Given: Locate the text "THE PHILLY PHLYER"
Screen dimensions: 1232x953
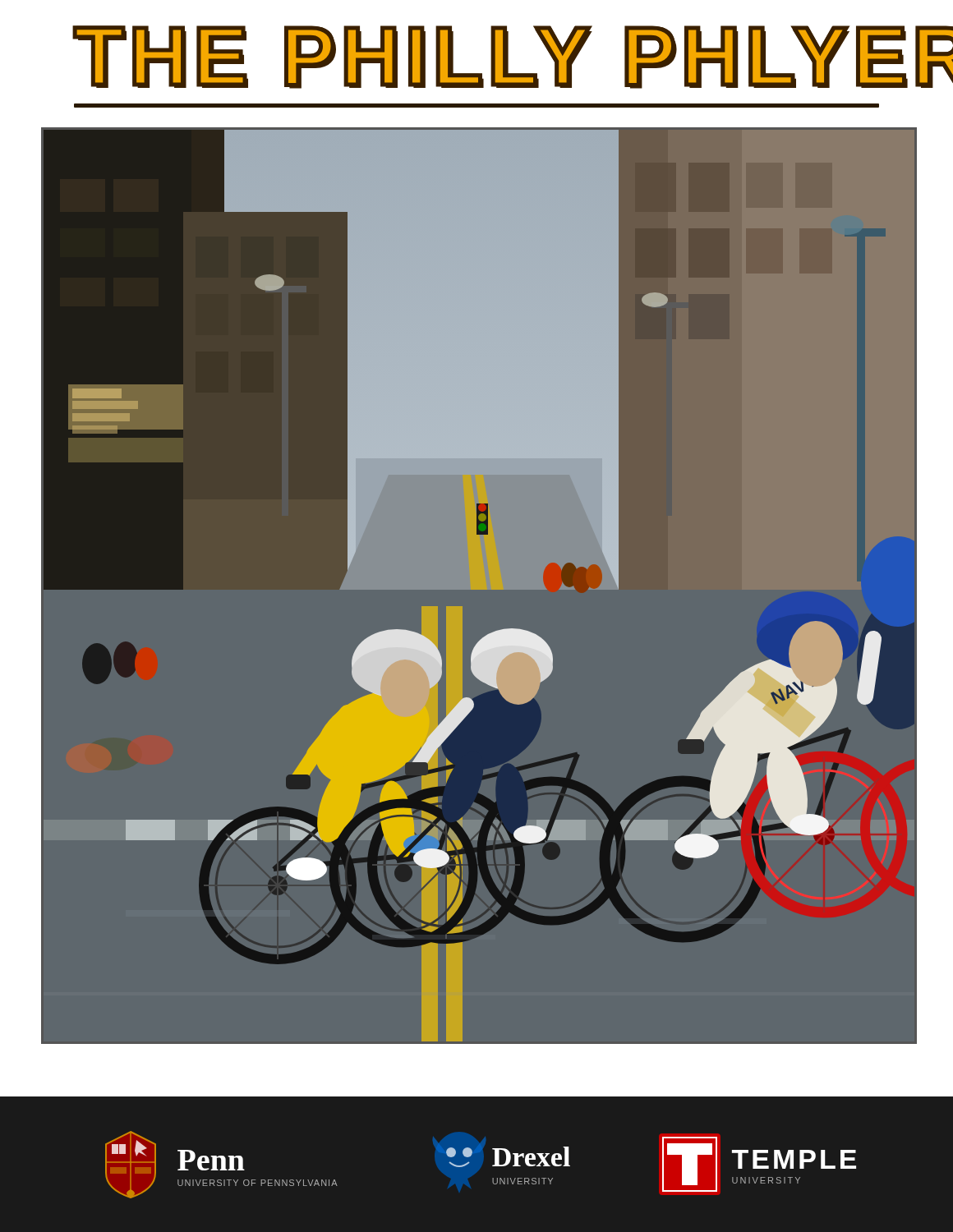Looking at the screenshot, I should (476, 61).
